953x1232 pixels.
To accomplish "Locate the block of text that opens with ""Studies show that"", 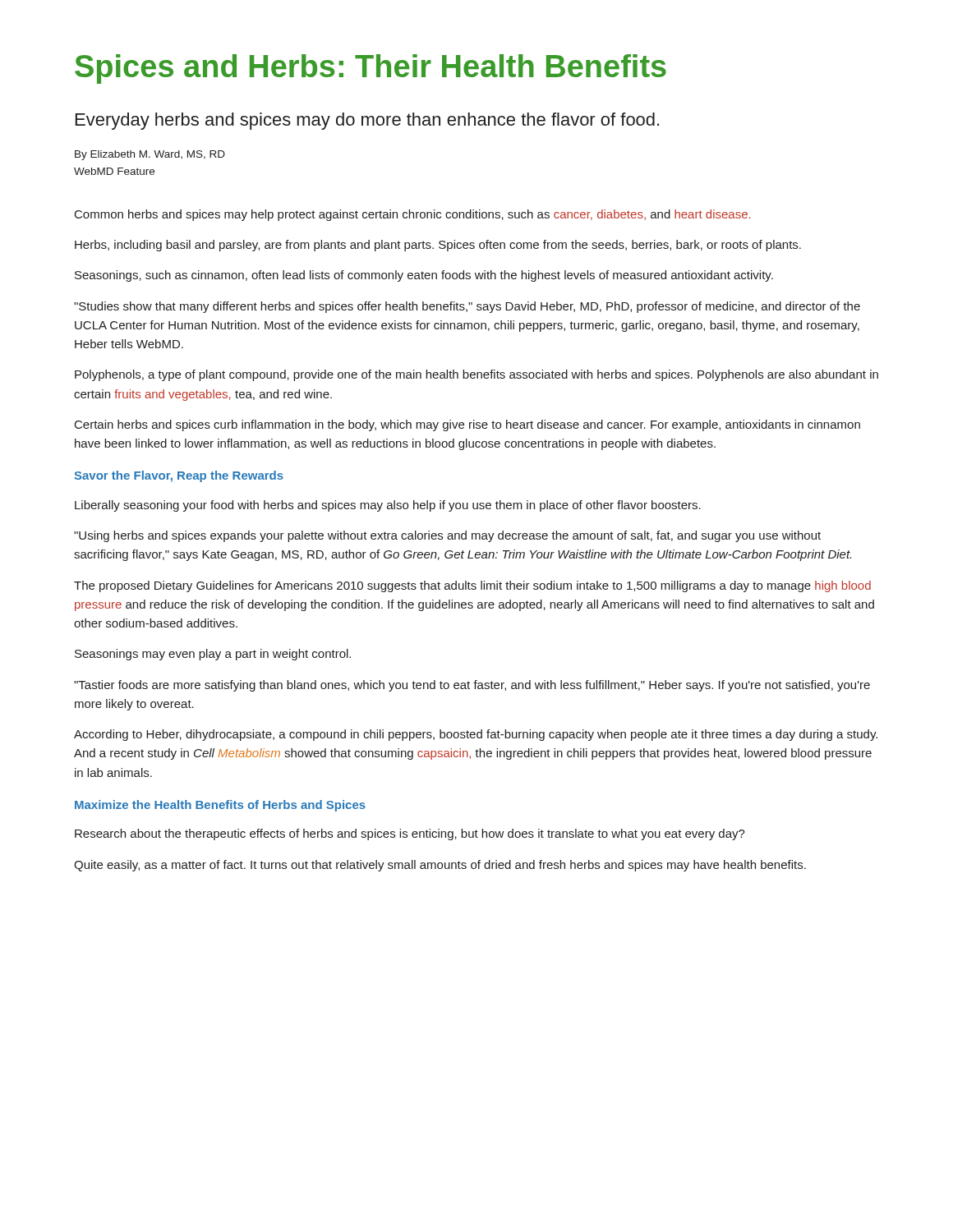I will click(x=476, y=325).
